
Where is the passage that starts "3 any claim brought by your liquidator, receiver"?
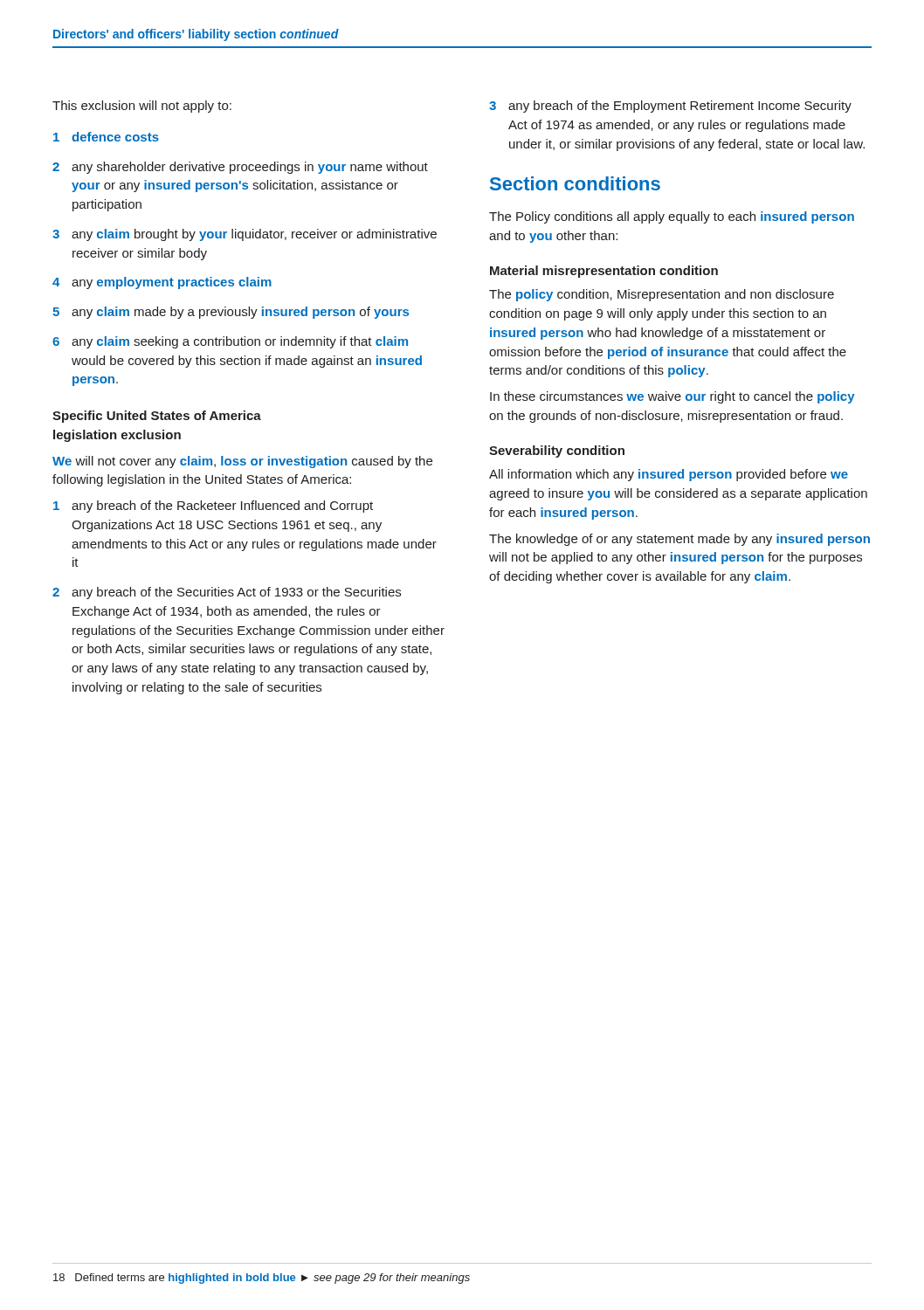coord(249,243)
